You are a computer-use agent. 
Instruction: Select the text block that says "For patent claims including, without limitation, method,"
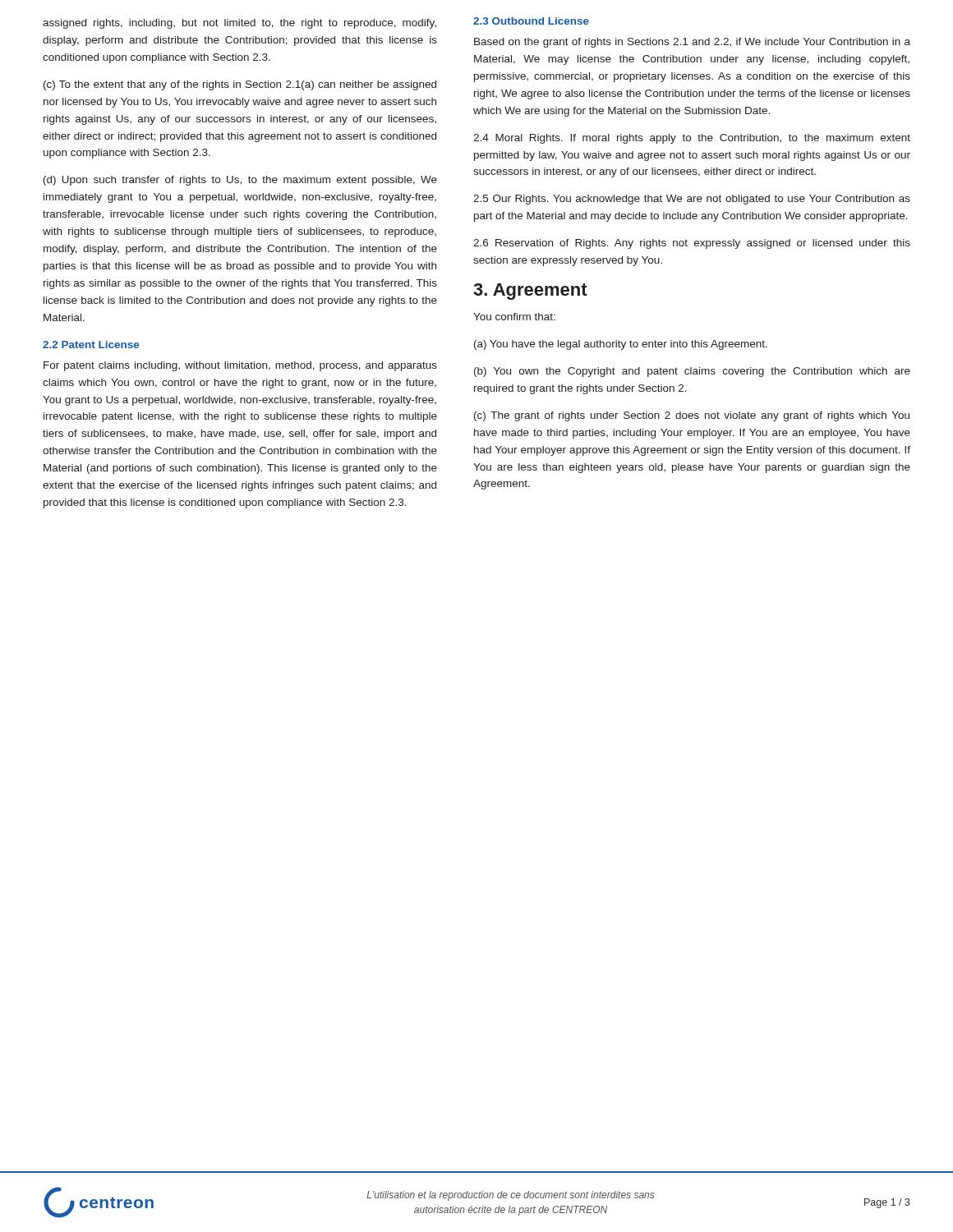coord(240,434)
